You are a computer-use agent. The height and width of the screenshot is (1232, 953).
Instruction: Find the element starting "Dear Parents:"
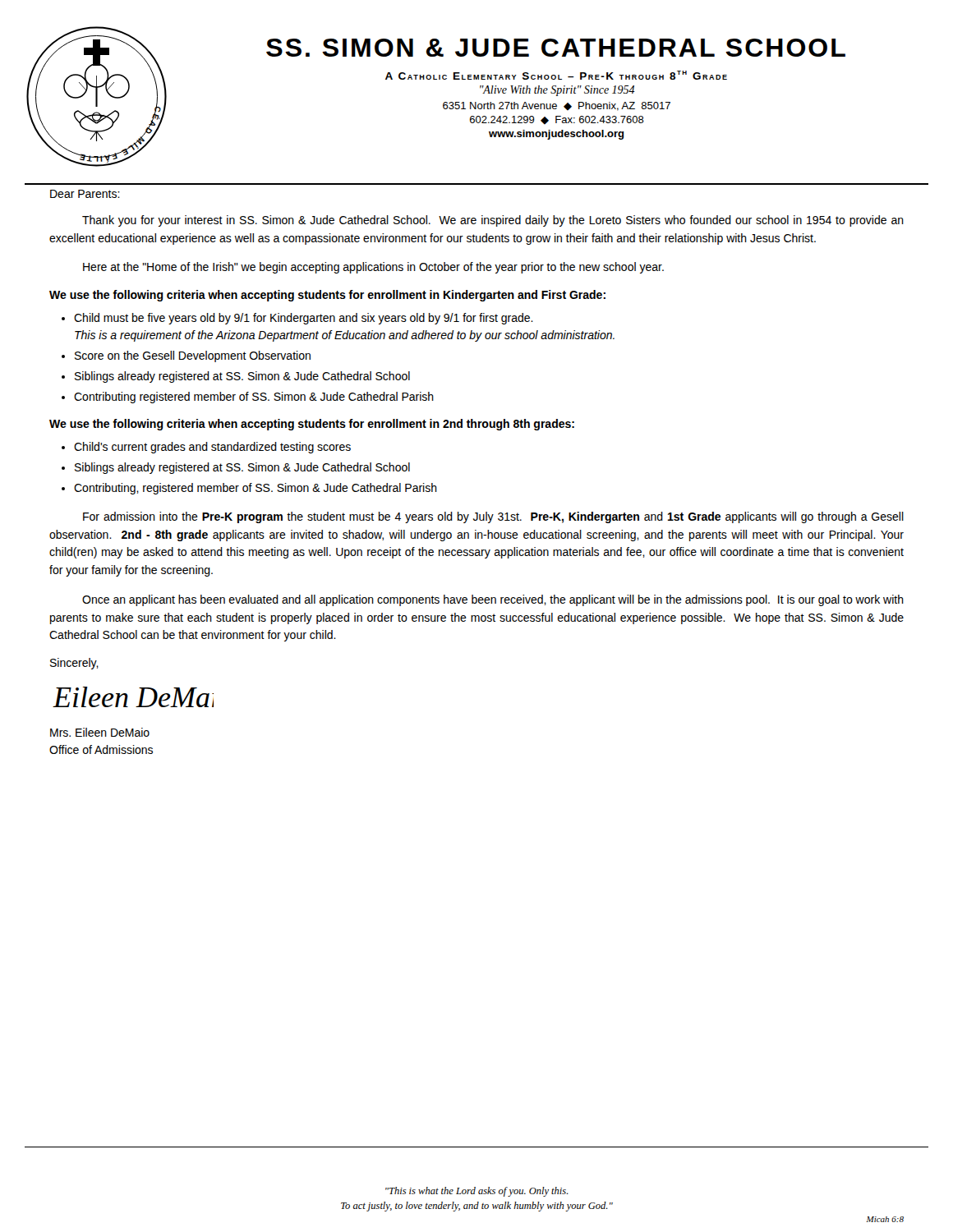[85, 194]
